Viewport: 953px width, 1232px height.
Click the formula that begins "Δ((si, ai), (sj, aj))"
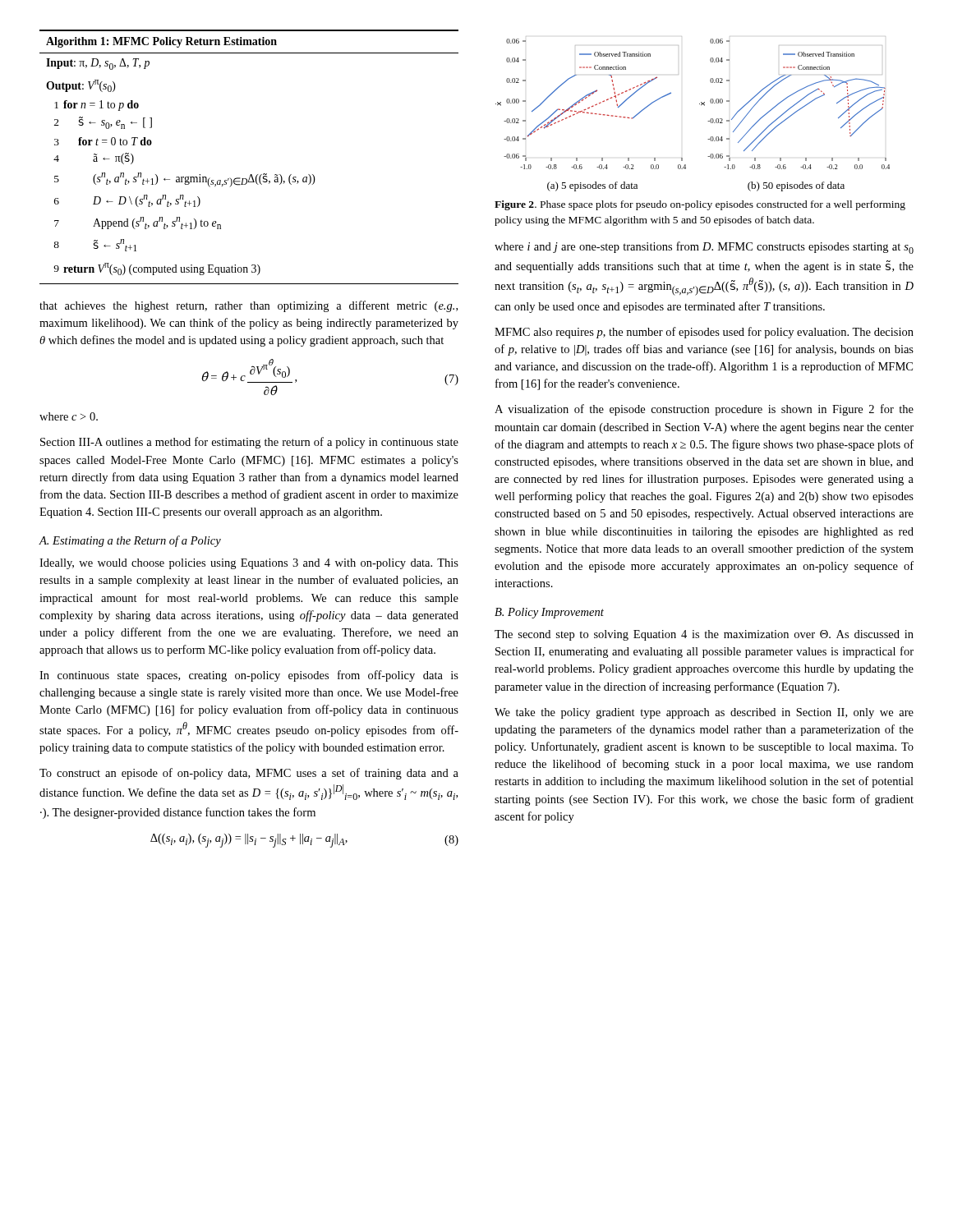(249, 840)
